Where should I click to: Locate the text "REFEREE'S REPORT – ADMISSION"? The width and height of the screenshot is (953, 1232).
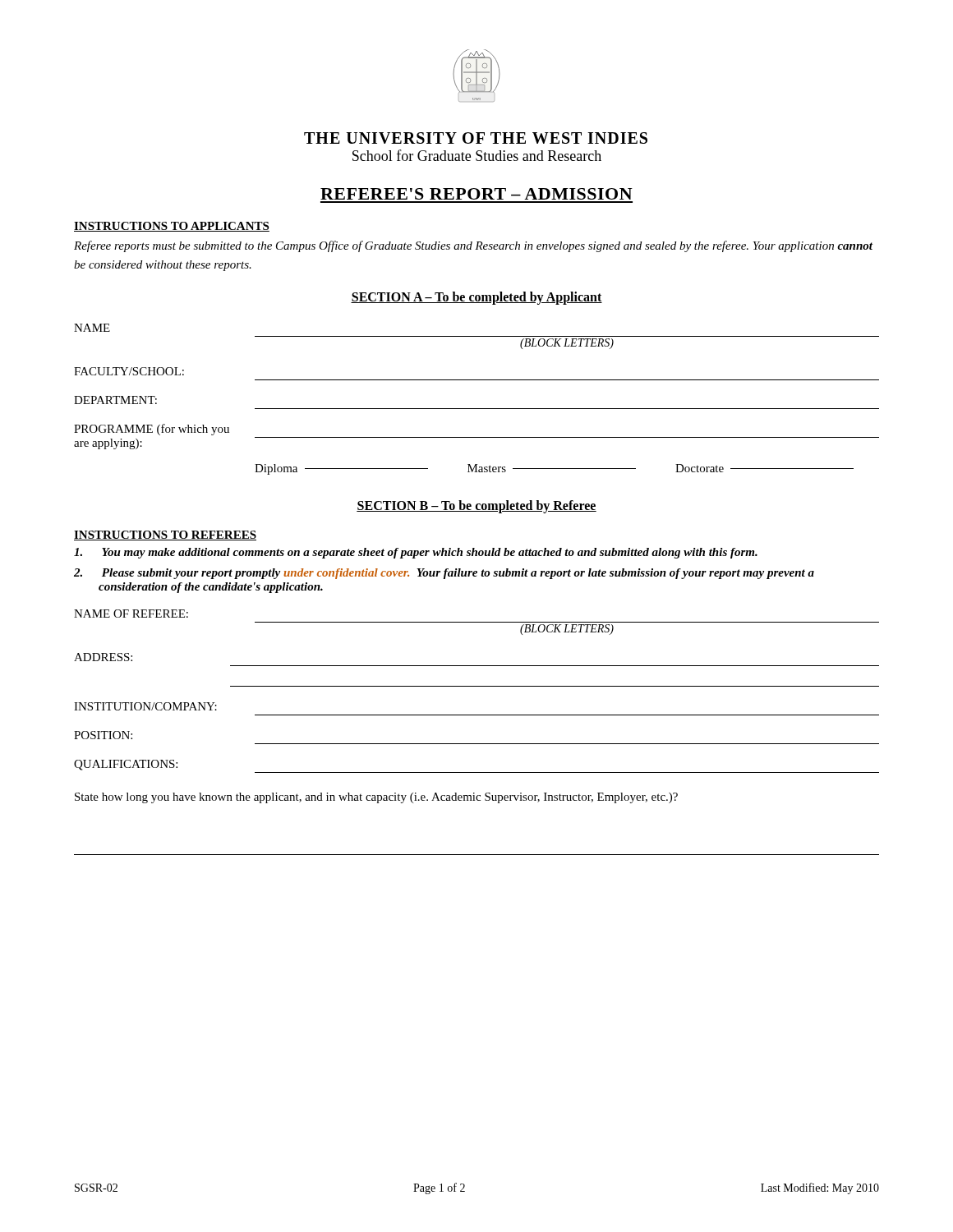pyautogui.click(x=476, y=193)
